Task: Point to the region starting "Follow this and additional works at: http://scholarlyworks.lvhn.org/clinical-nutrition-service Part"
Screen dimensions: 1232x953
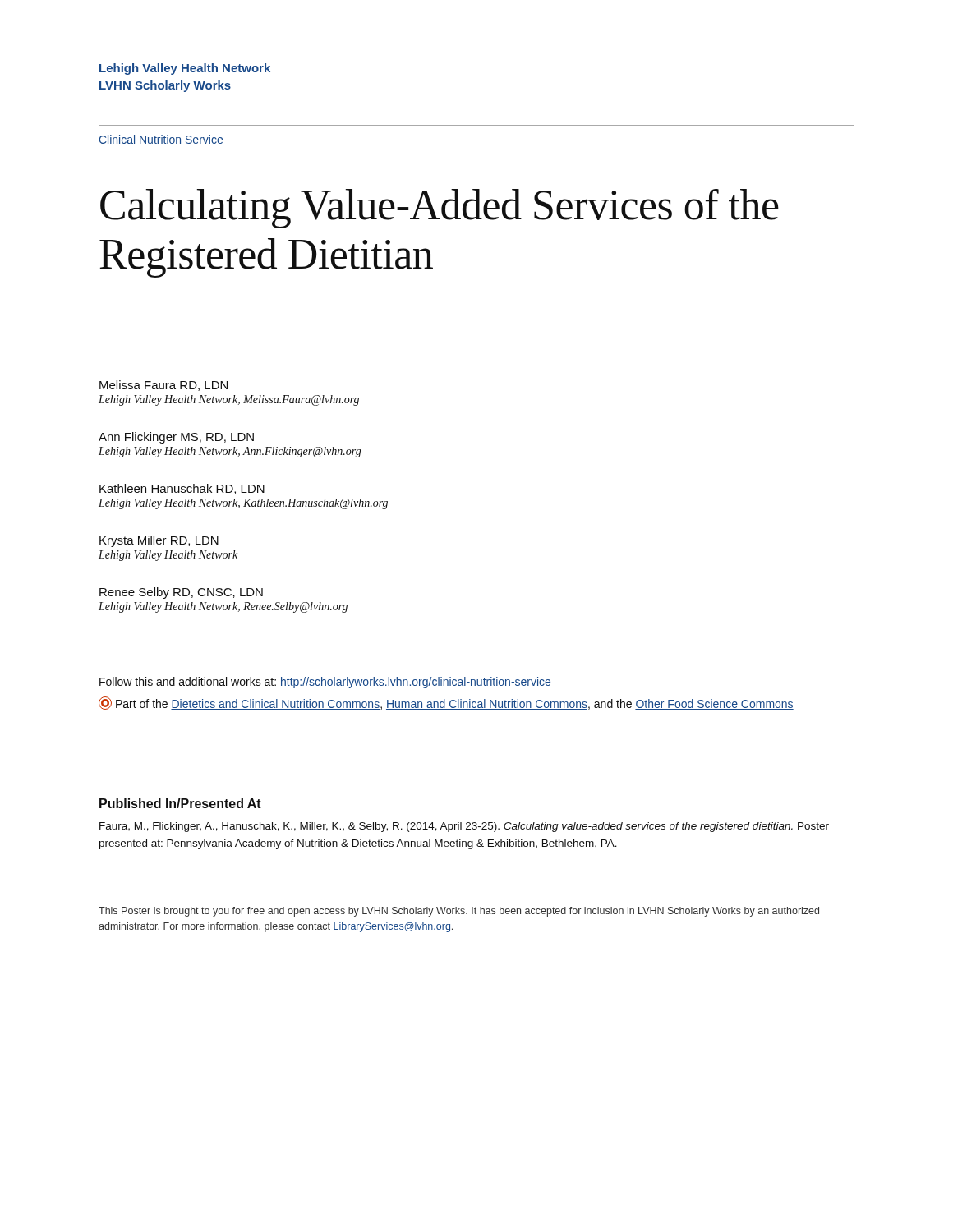Action: tap(476, 693)
